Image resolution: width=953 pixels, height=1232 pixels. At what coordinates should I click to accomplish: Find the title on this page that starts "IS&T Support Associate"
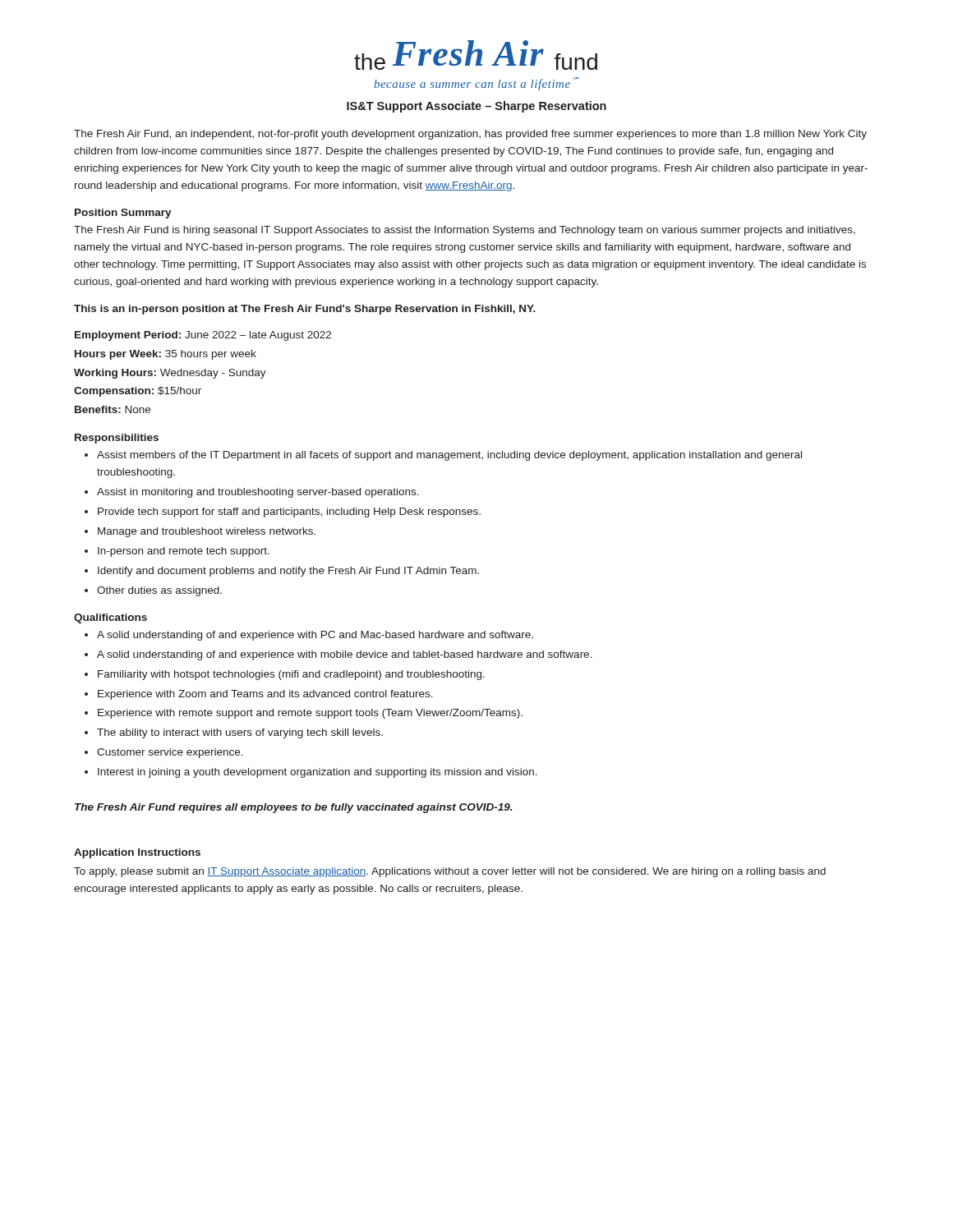476,106
